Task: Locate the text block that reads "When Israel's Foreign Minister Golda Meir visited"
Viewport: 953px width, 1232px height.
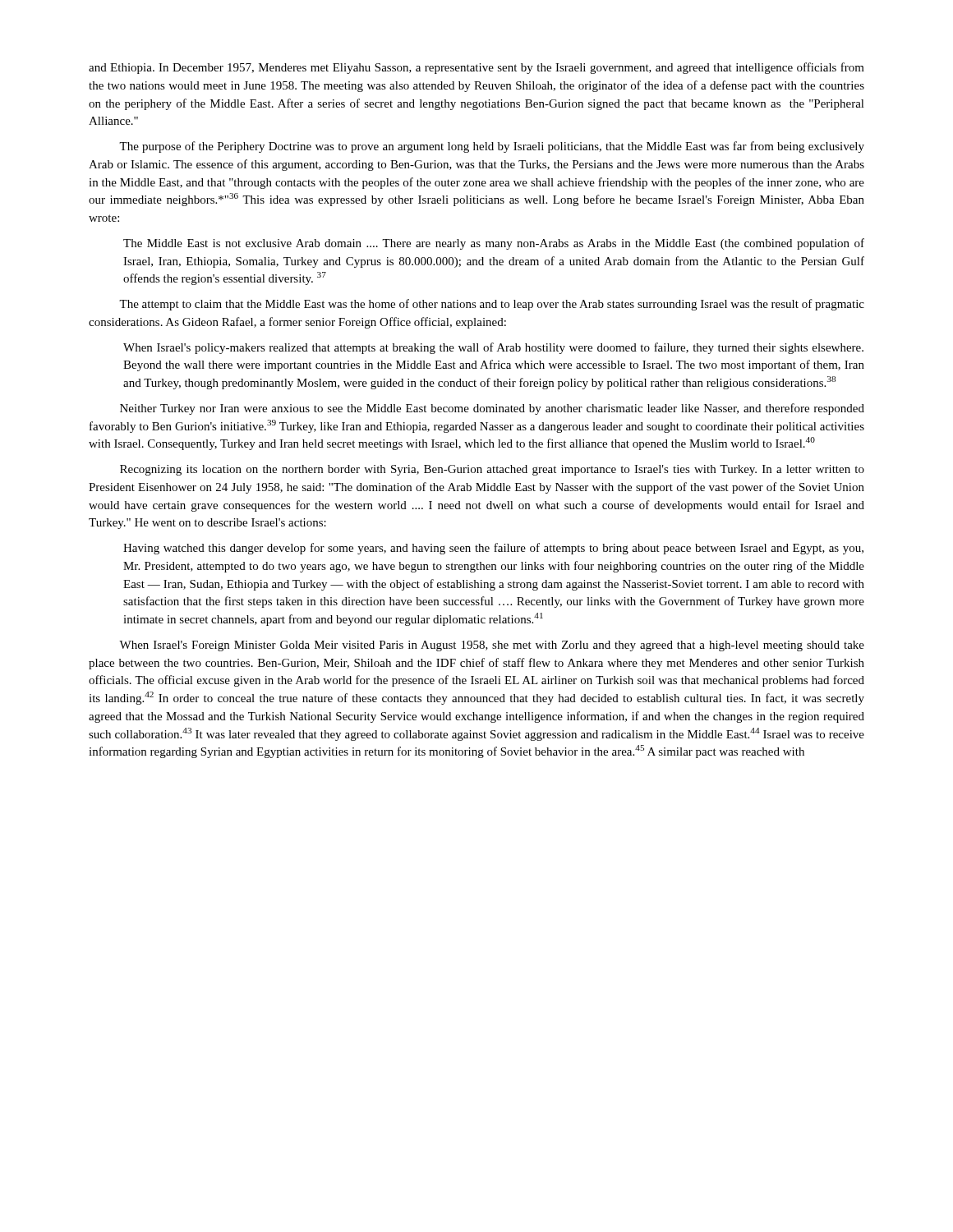Action: click(x=476, y=698)
